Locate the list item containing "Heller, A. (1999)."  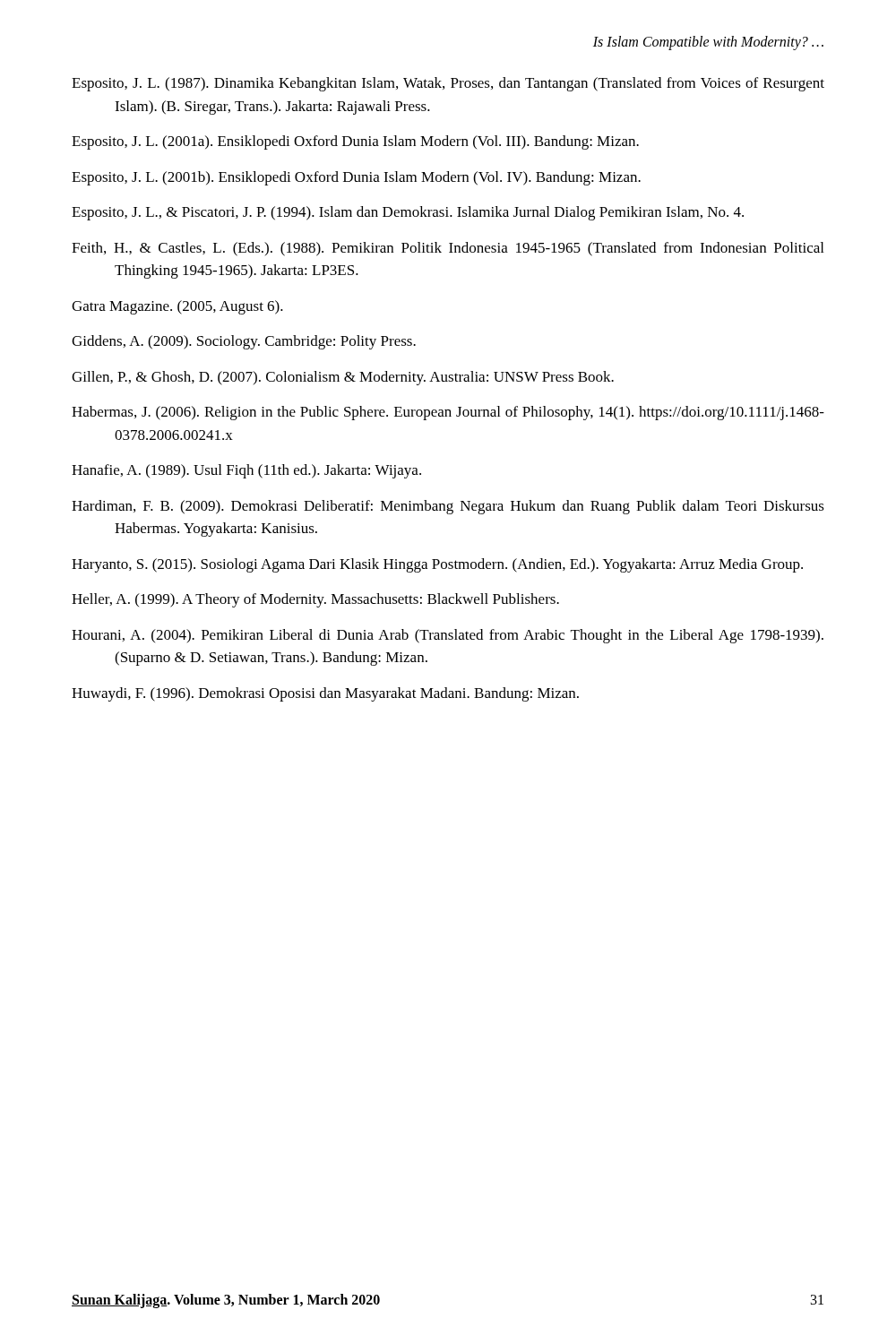(316, 599)
